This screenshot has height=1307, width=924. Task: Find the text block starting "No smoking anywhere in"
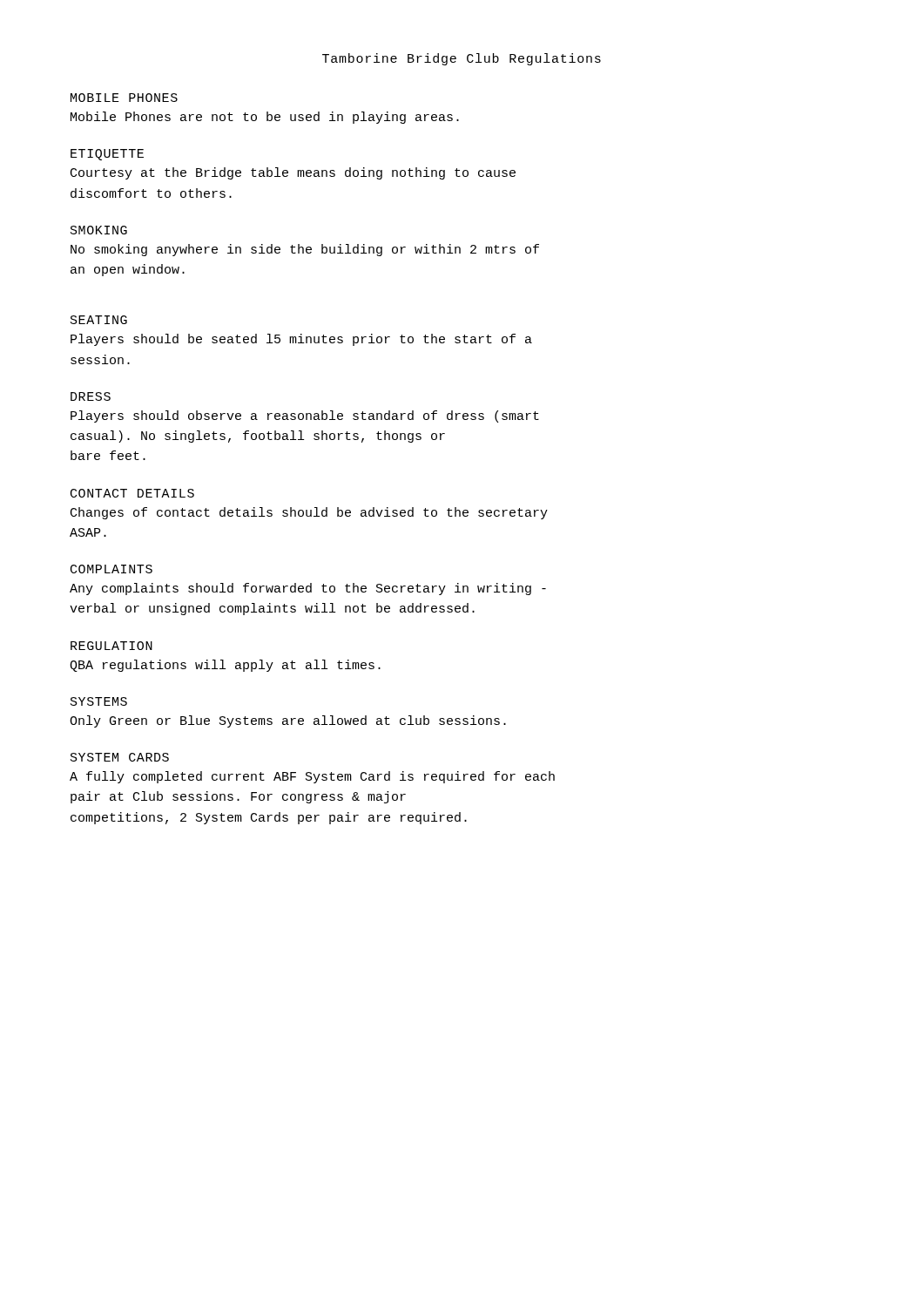tap(305, 260)
